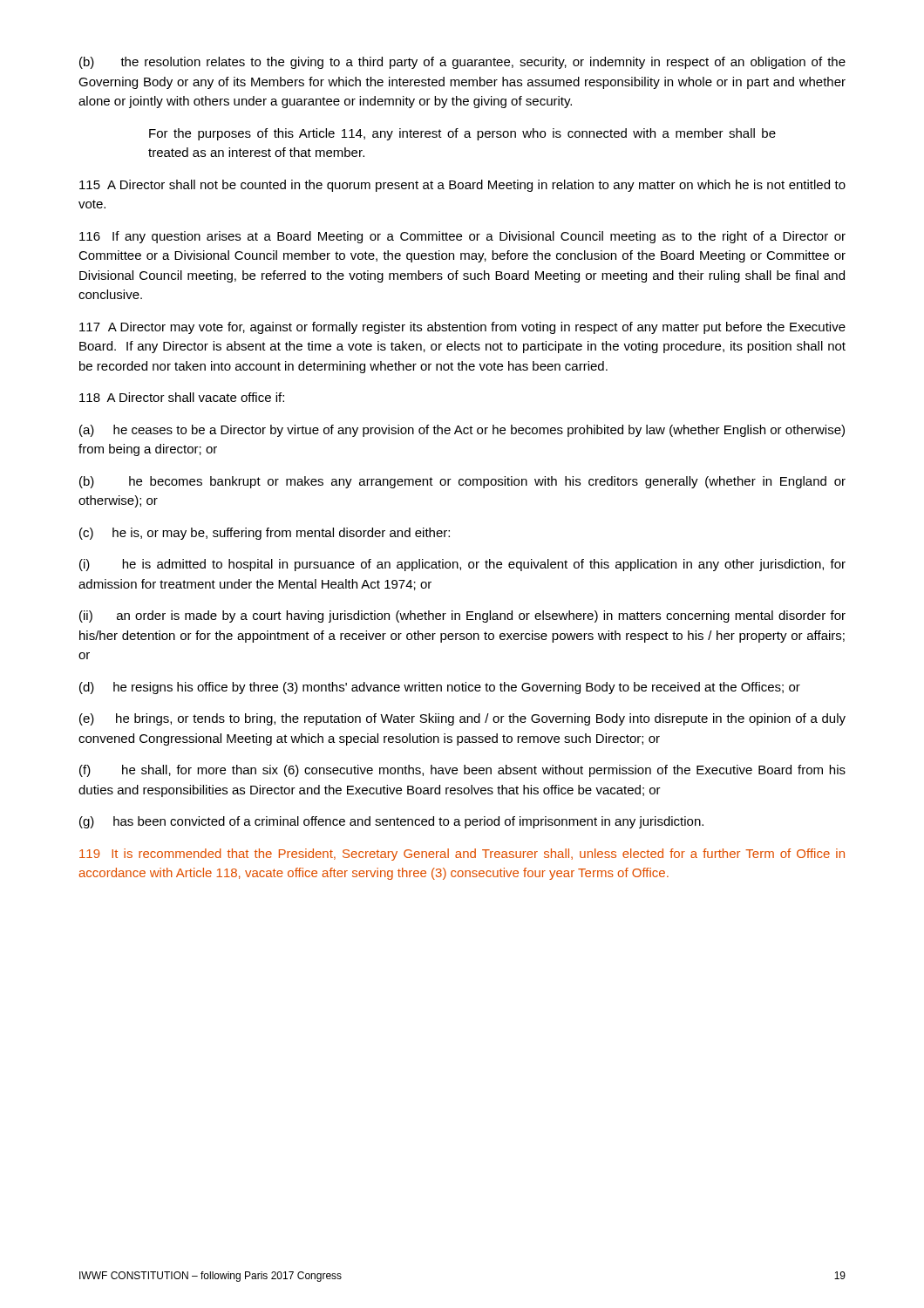The height and width of the screenshot is (1308, 924).
Task: Select the text block that reads "(g) has been"
Action: pyautogui.click(x=392, y=821)
